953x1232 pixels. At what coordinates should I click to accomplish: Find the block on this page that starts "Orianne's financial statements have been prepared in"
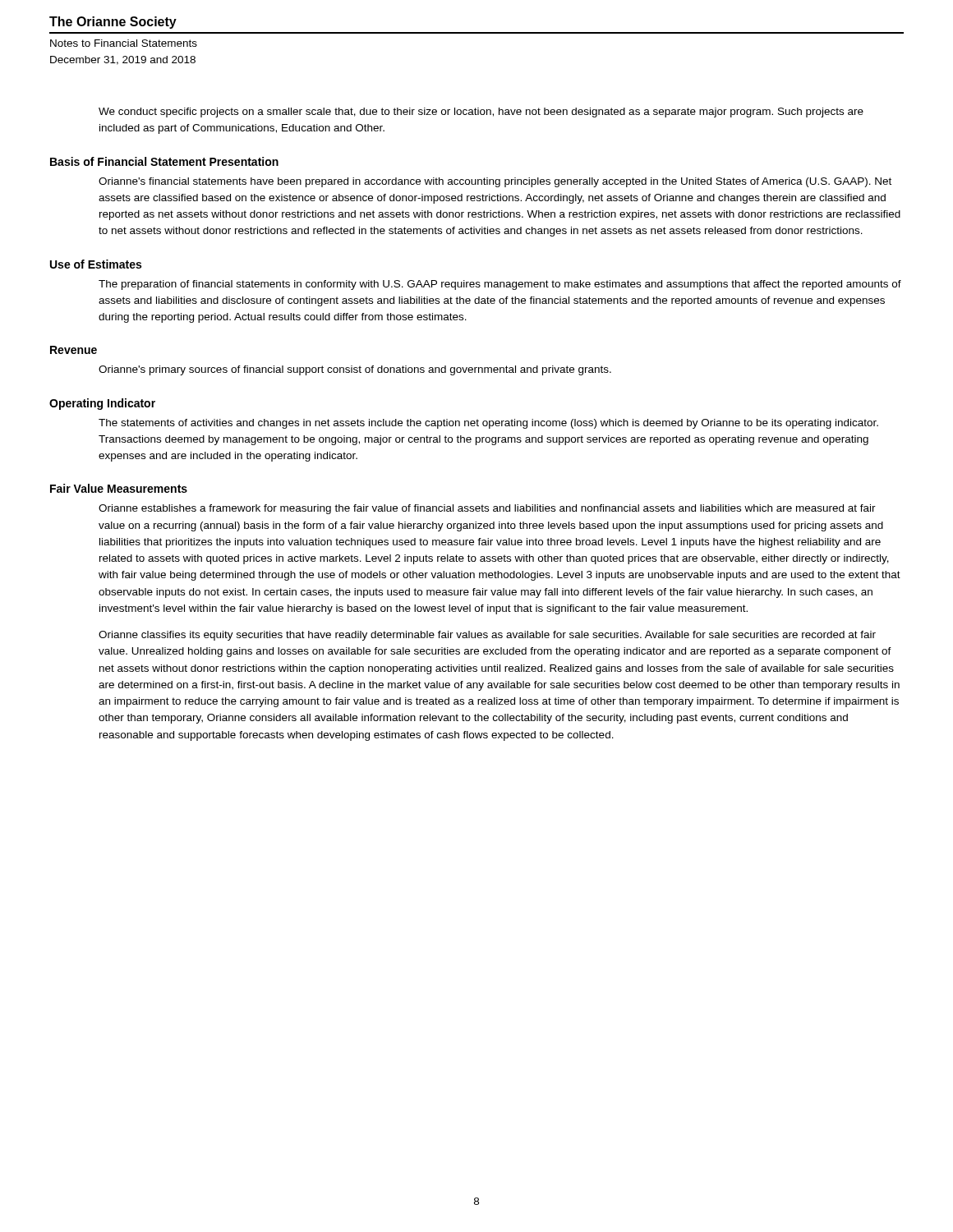(x=500, y=206)
